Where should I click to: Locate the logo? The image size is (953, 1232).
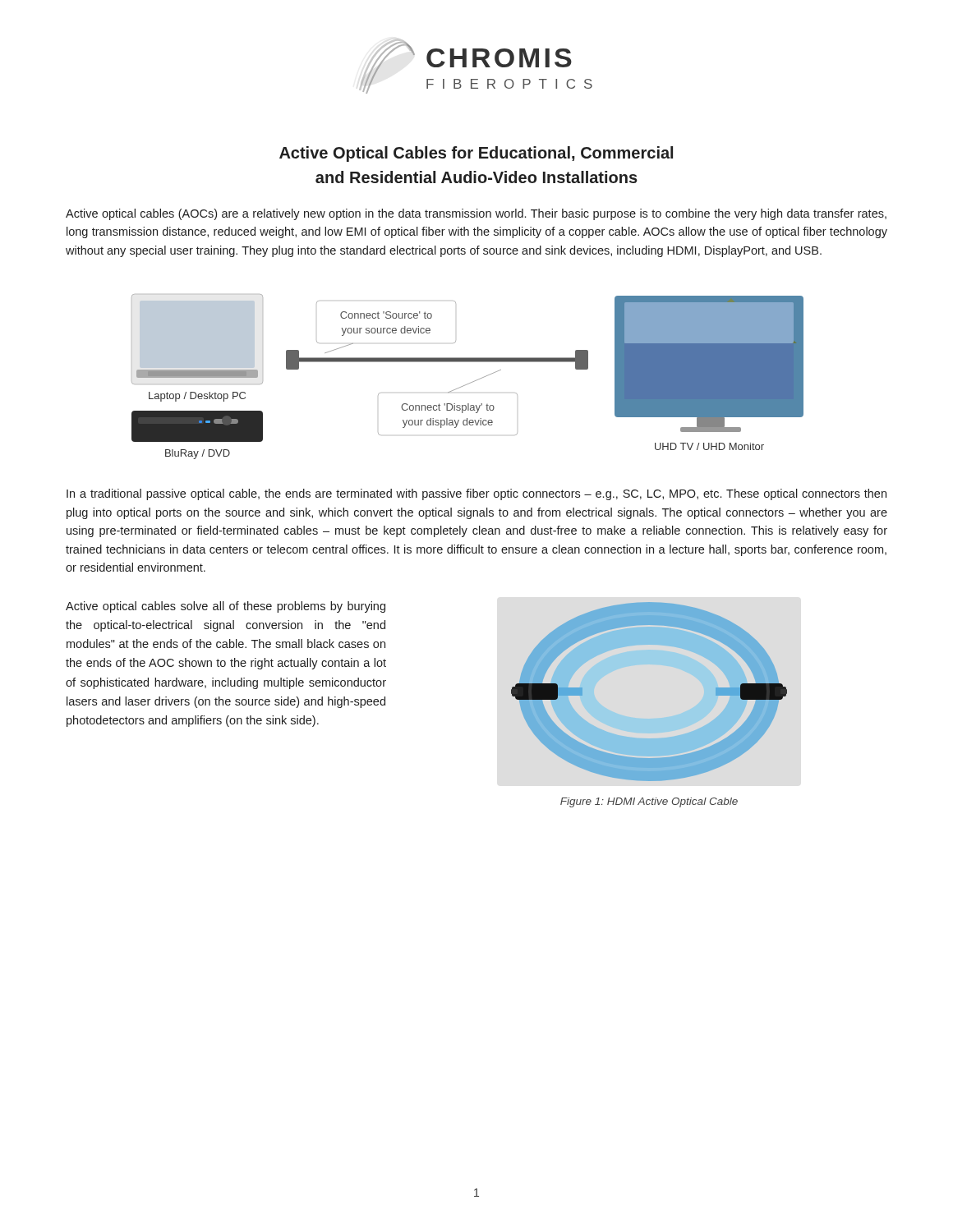click(x=476, y=63)
